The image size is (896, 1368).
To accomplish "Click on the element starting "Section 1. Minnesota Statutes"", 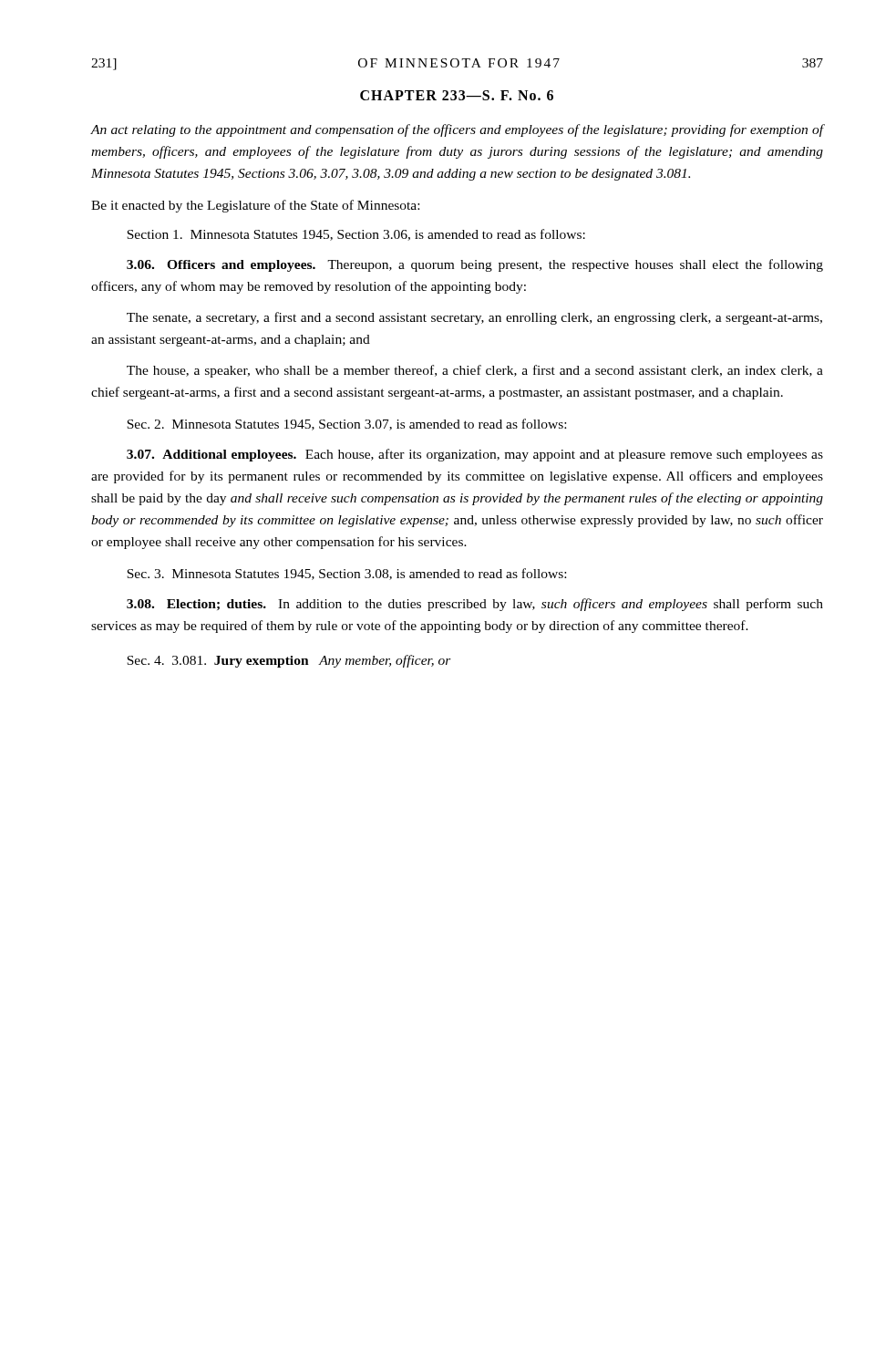I will pyautogui.click(x=356, y=234).
